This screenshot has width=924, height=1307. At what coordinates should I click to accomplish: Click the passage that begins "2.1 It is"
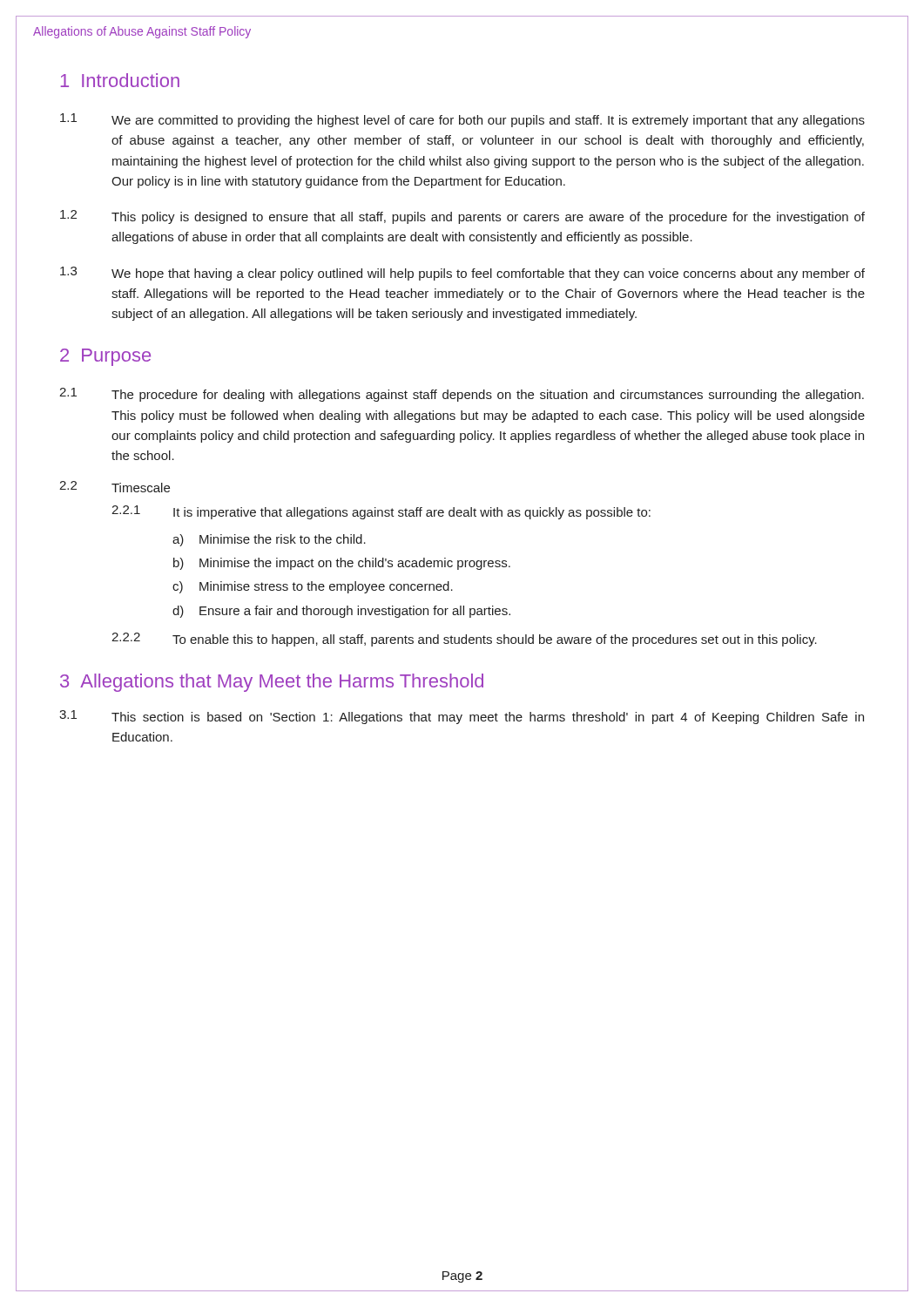(488, 512)
